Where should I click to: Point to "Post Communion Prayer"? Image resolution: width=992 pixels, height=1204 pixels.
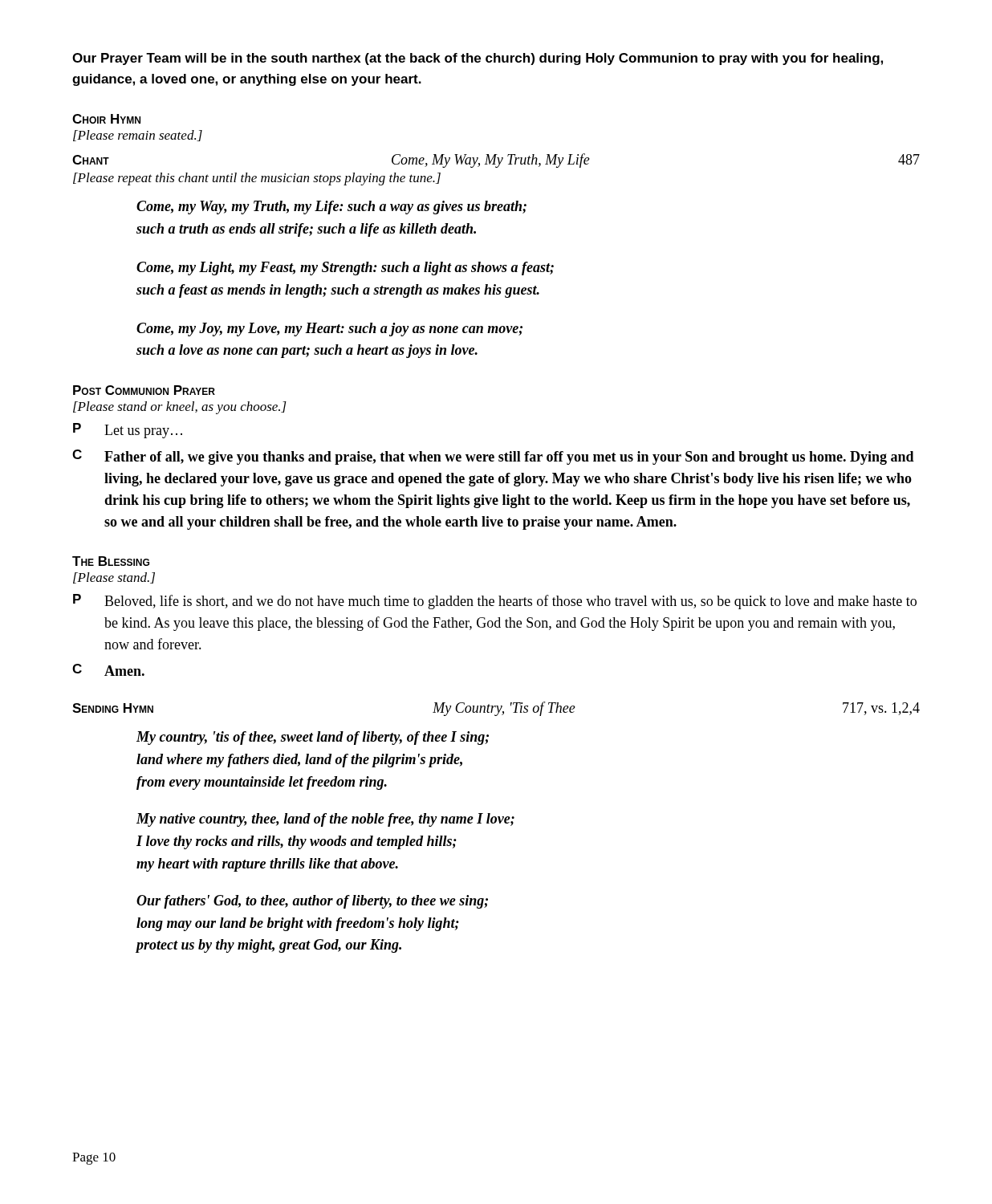coord(144,391)
